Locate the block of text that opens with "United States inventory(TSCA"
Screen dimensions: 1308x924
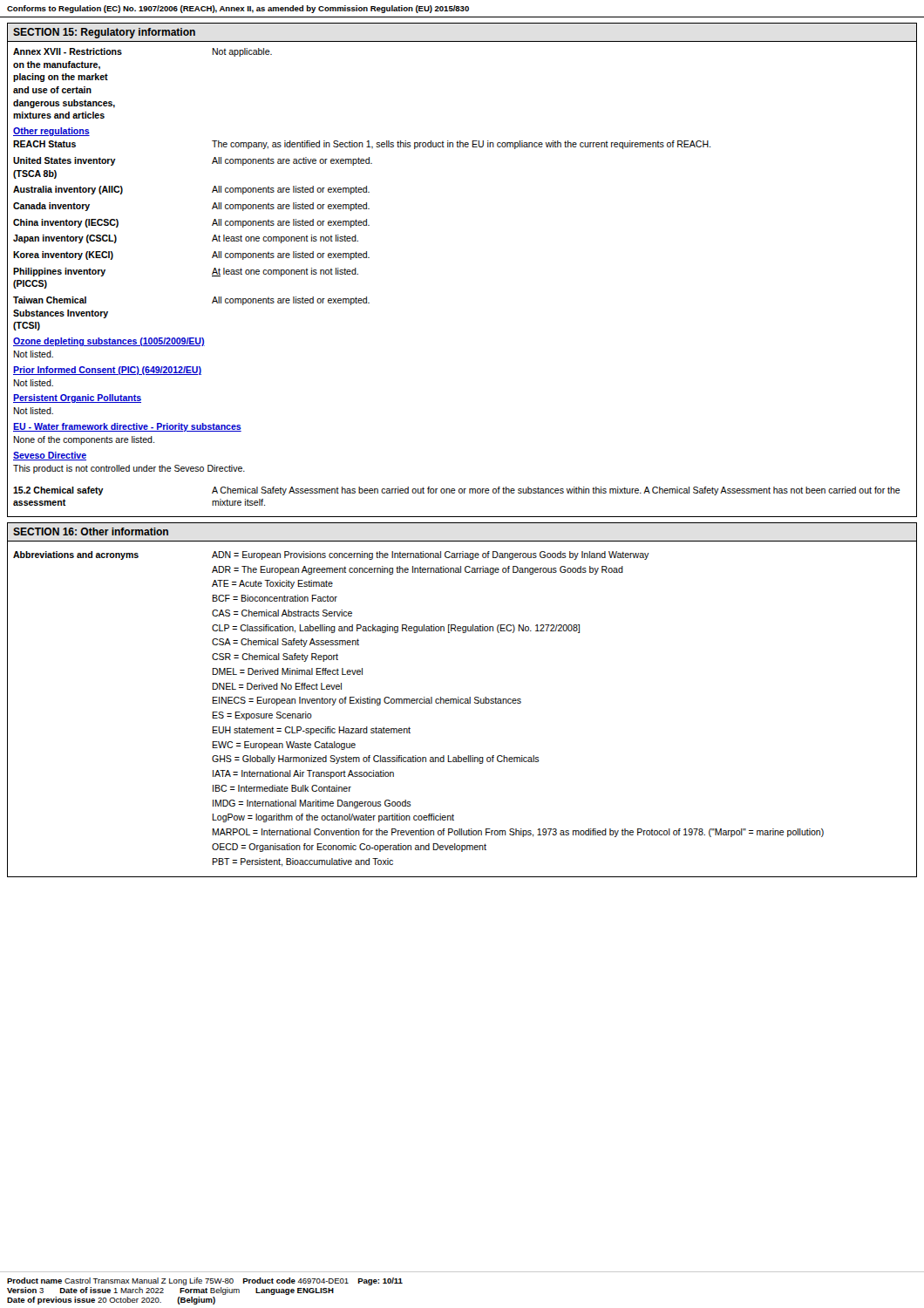coord(58,161)
